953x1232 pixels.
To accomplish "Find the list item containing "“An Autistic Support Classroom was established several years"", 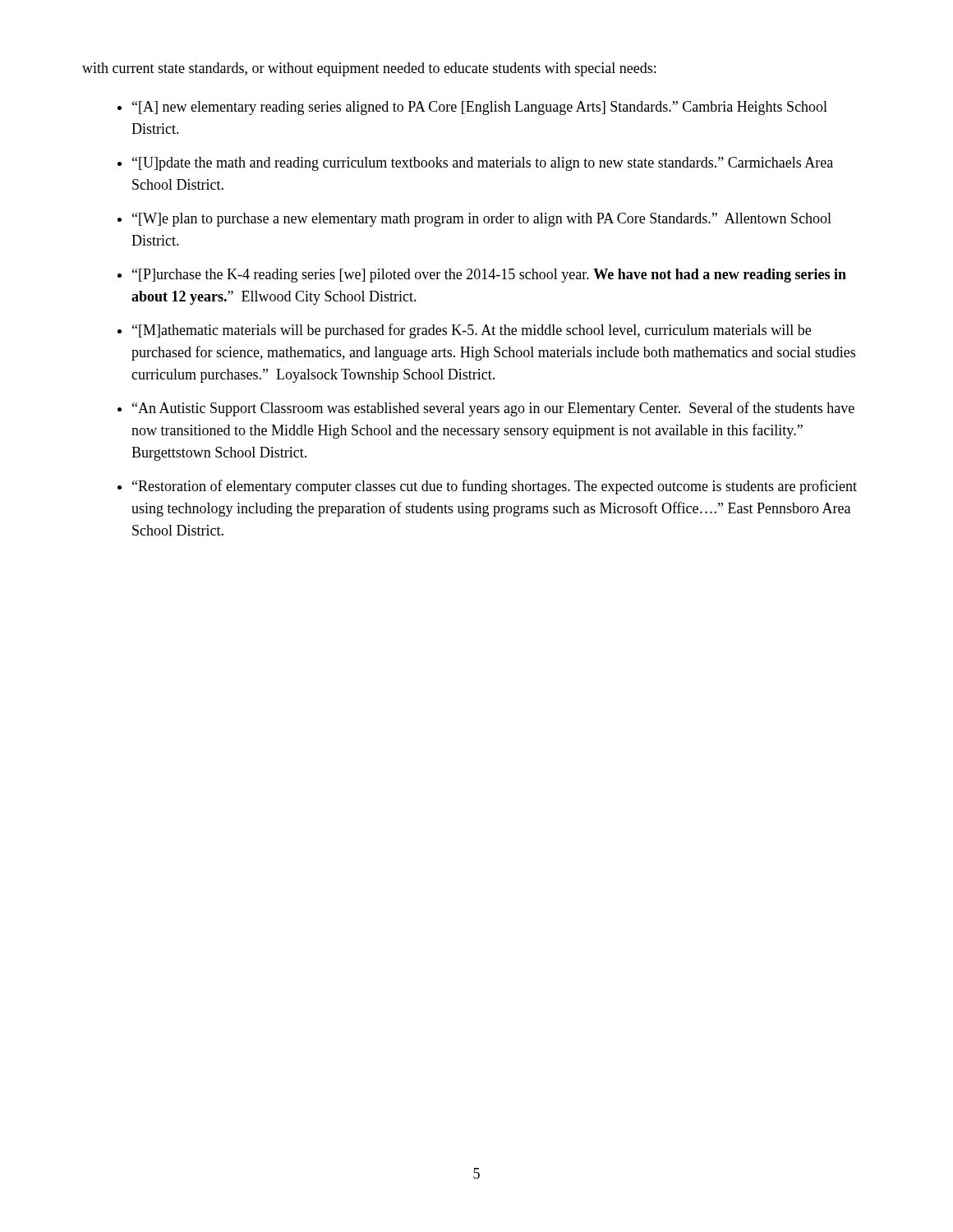I will pyautogui.click(x=493, y=430).
